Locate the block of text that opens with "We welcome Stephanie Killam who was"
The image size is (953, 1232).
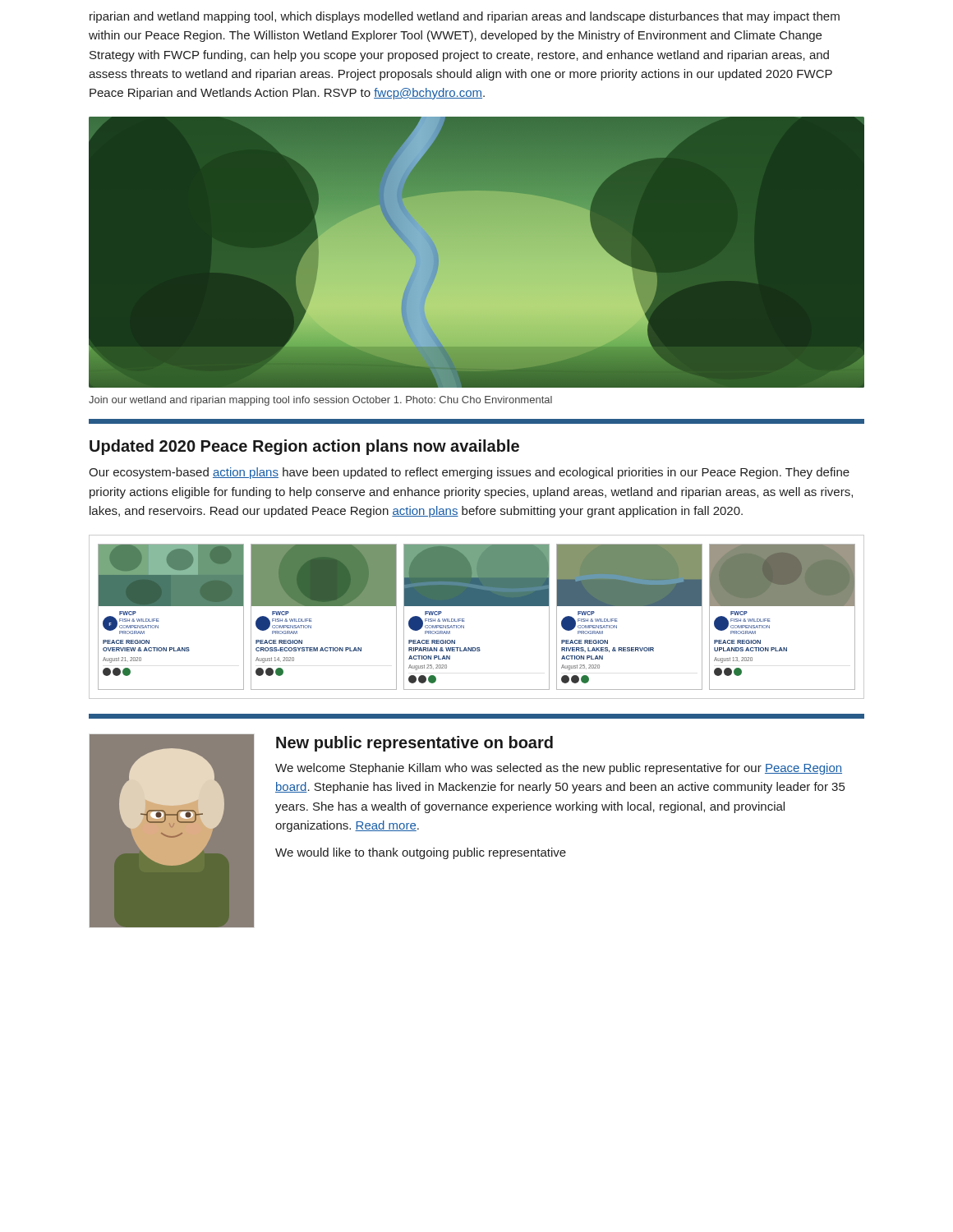[x=570, y=796]
